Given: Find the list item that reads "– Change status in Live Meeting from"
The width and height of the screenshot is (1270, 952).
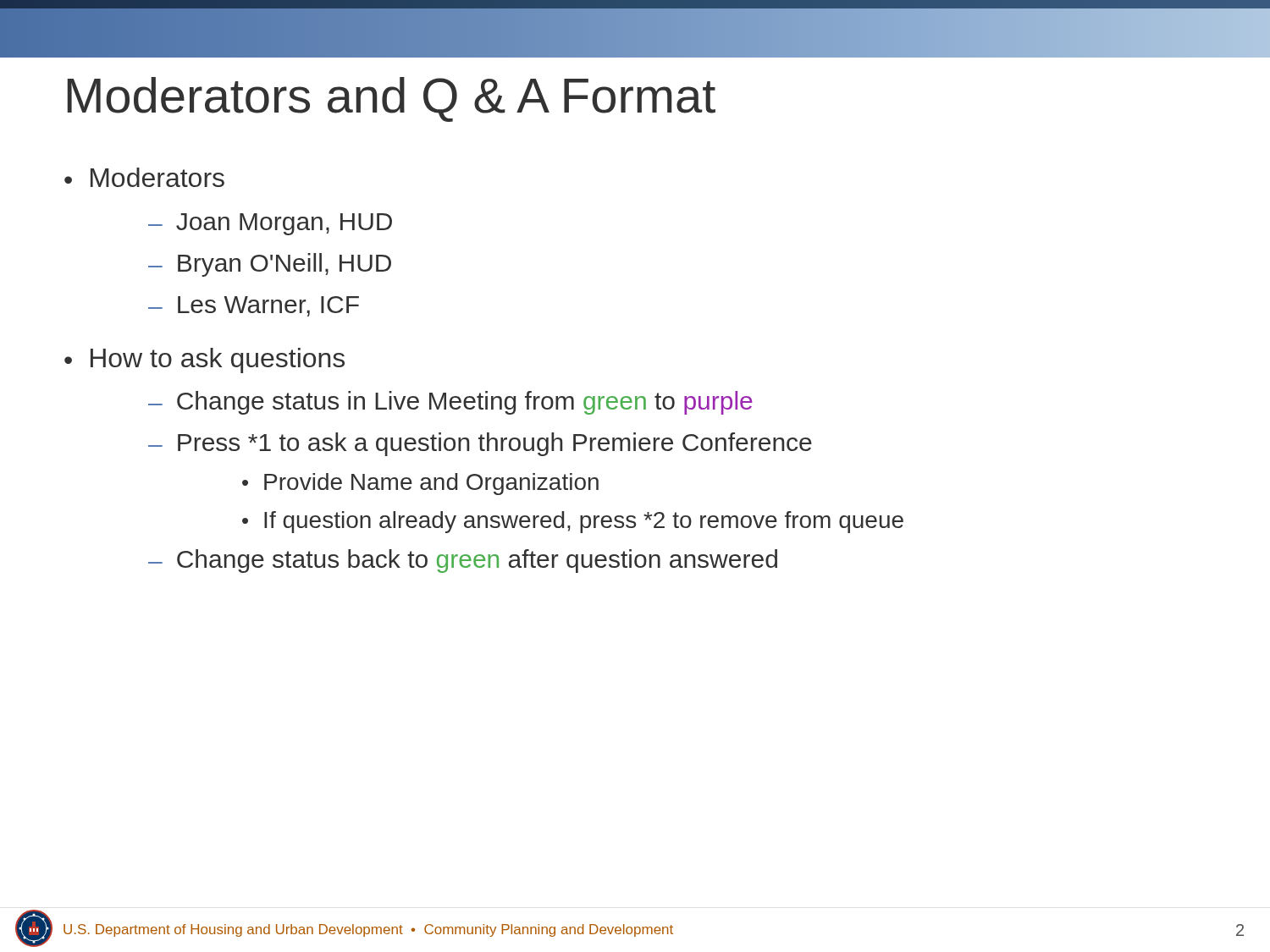Looking at the screenshot, I should [x=451, y=402].
